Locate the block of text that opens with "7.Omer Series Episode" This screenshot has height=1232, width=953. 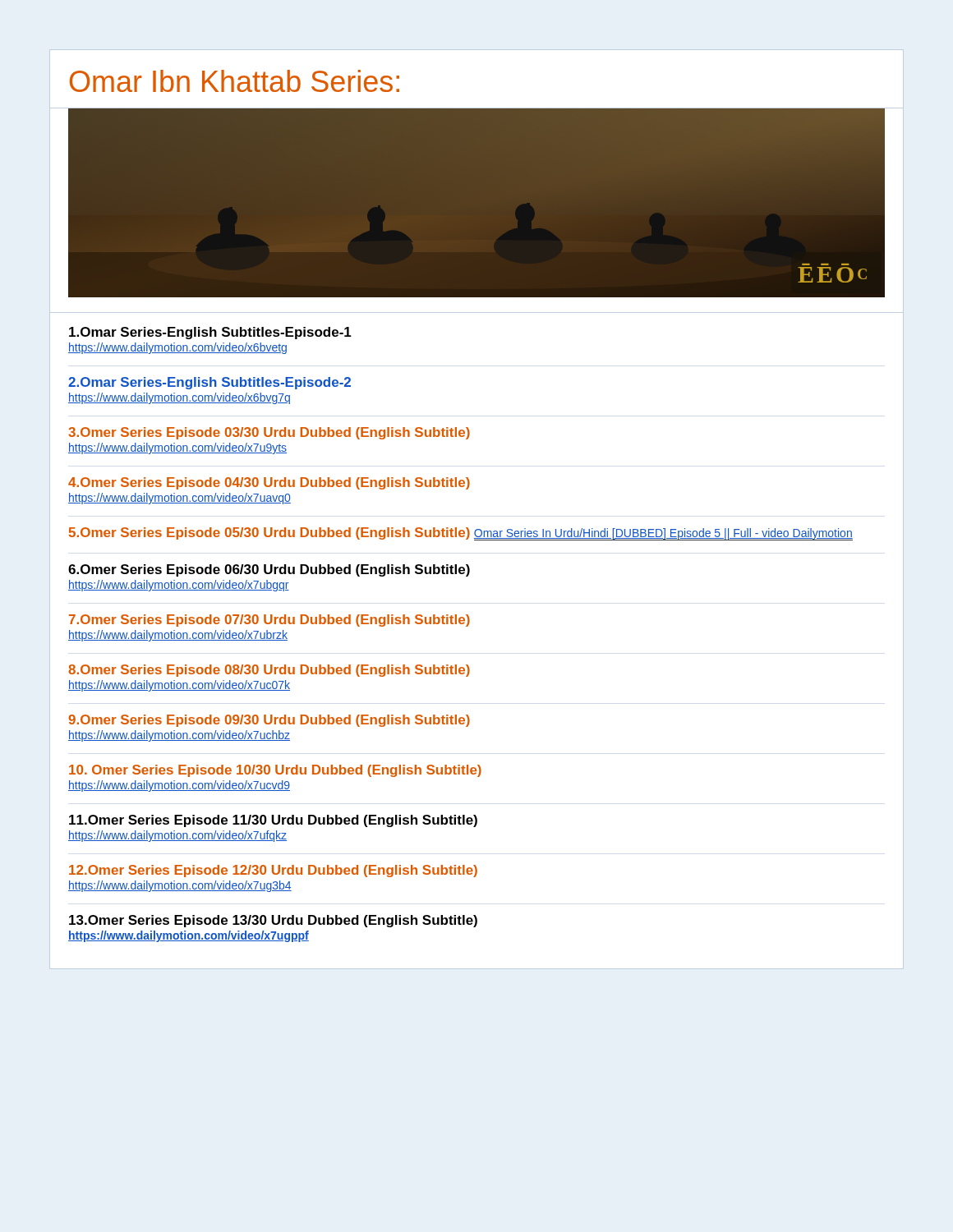[x=476, y=627]
